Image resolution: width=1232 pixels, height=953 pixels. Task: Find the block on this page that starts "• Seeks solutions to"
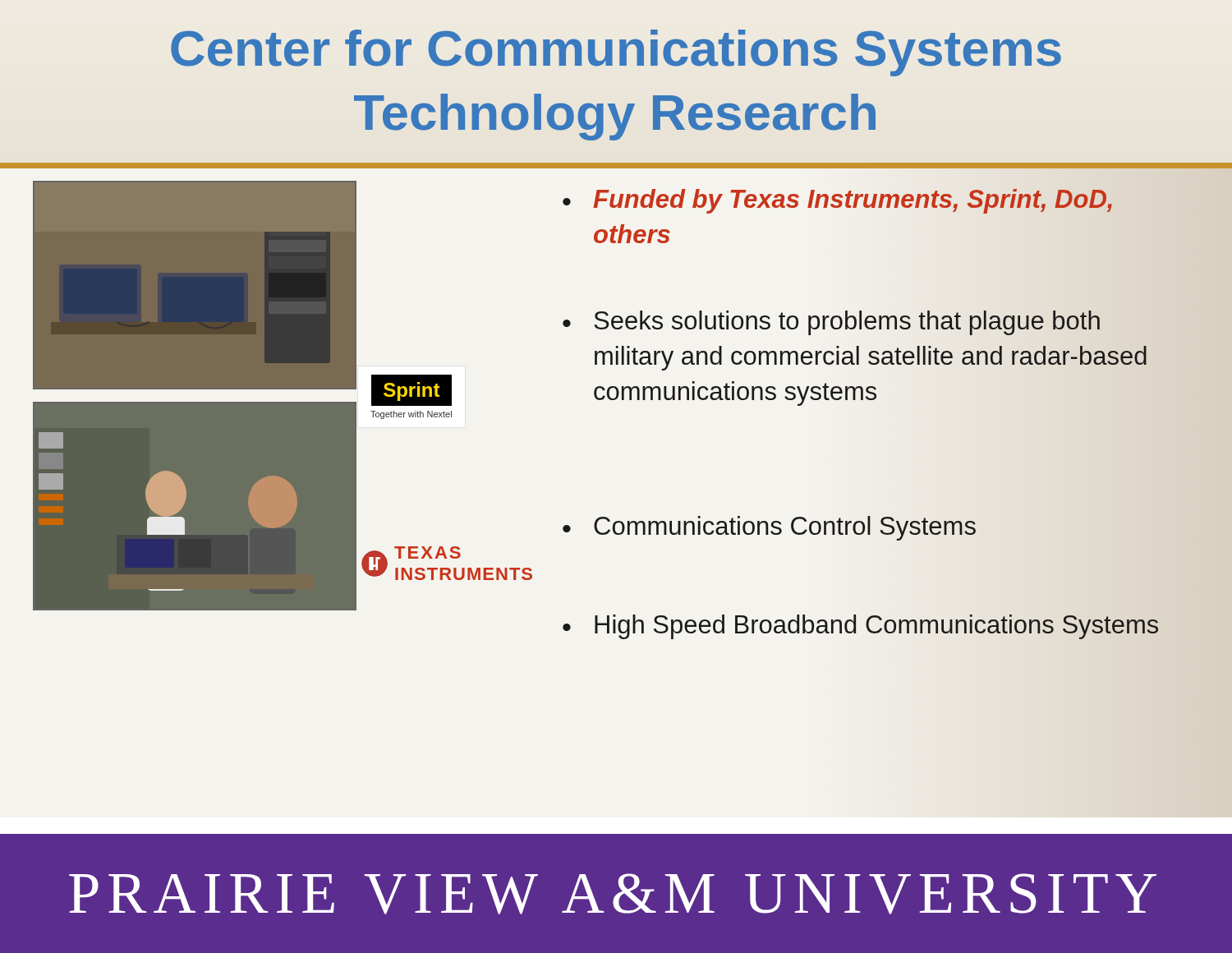pos(873,357)
